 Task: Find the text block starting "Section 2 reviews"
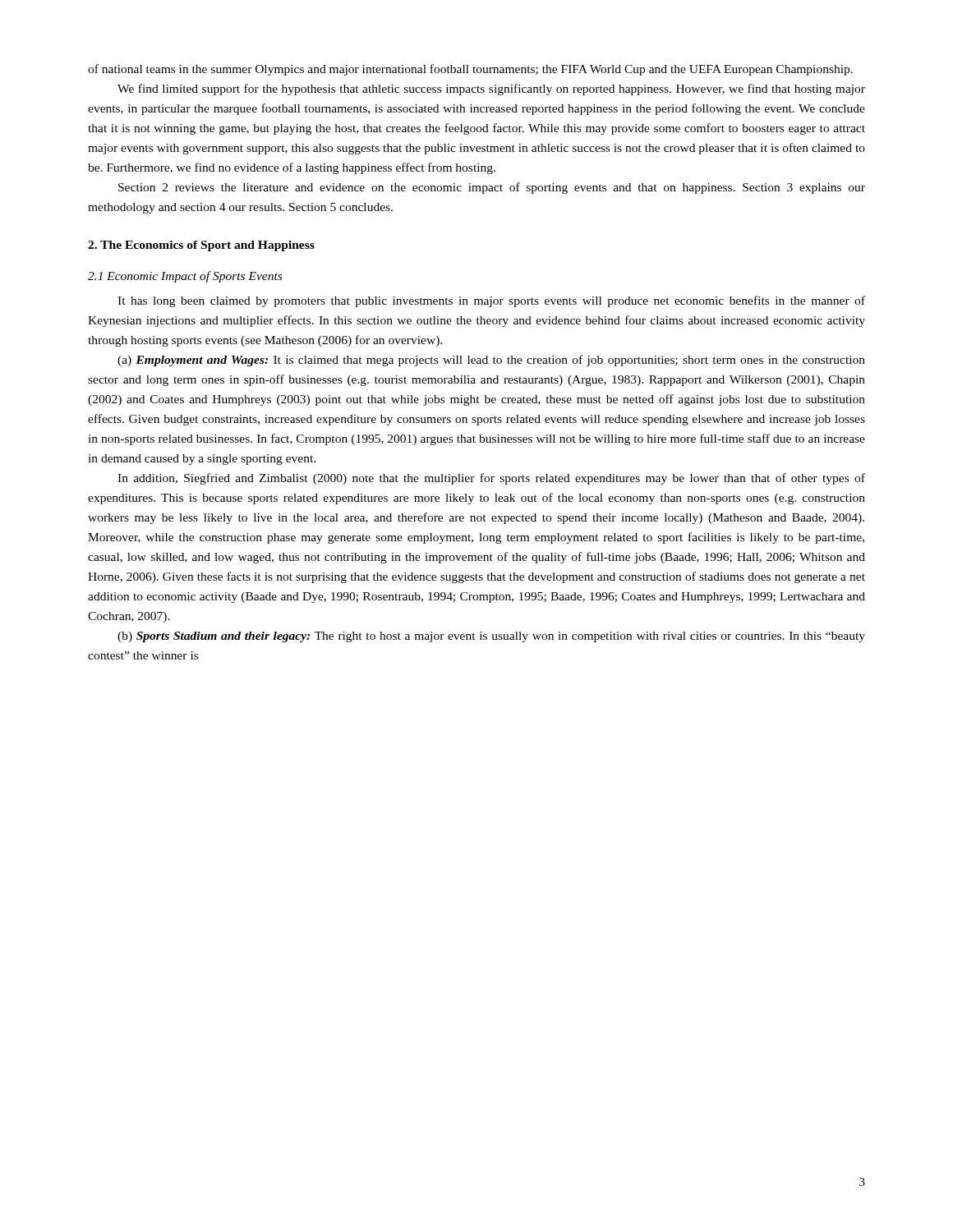476,197
